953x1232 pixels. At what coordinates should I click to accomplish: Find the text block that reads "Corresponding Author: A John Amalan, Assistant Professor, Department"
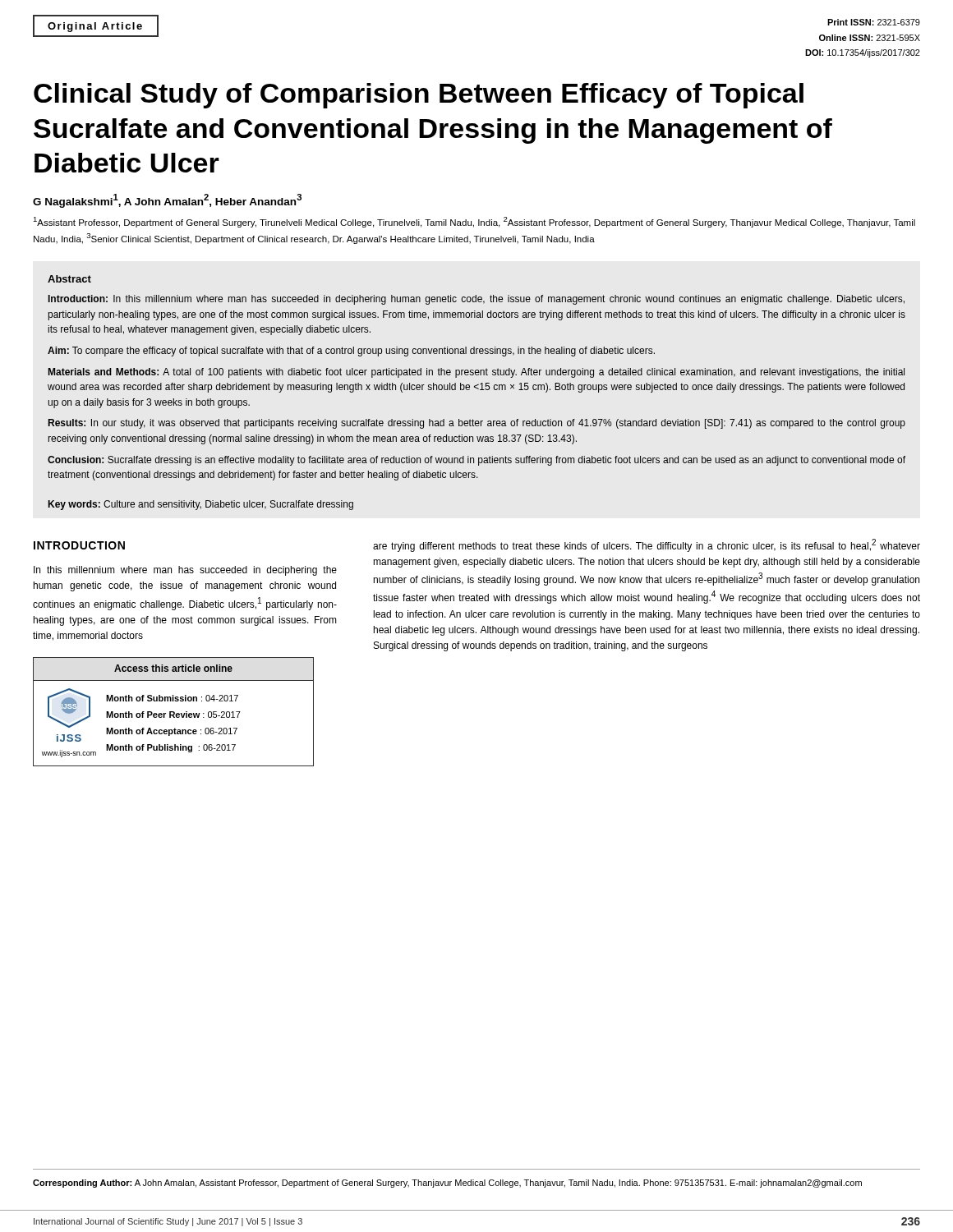click(x=448, y=1182)
